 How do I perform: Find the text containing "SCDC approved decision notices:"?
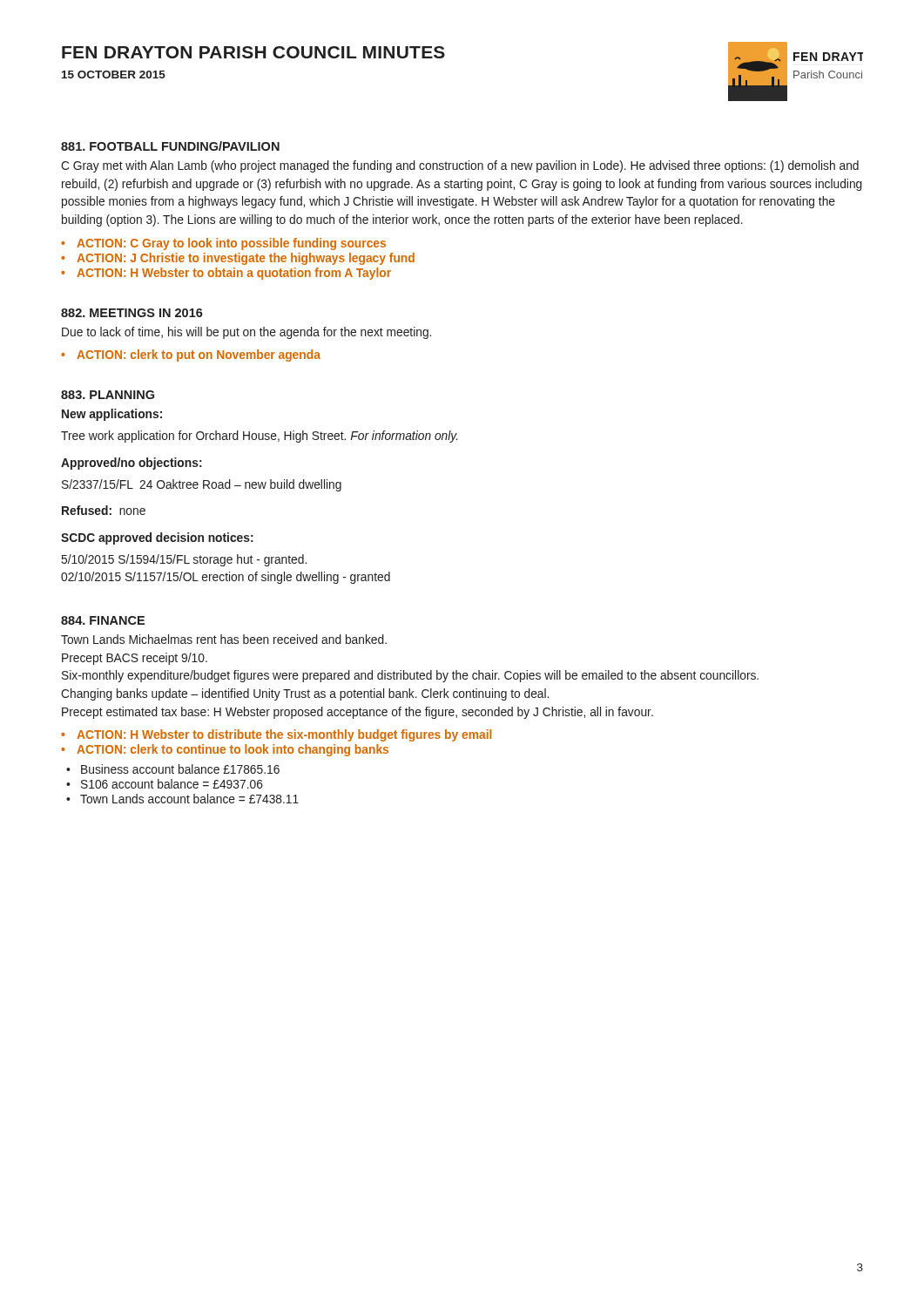pyautogui.click(x=157, y=538)
